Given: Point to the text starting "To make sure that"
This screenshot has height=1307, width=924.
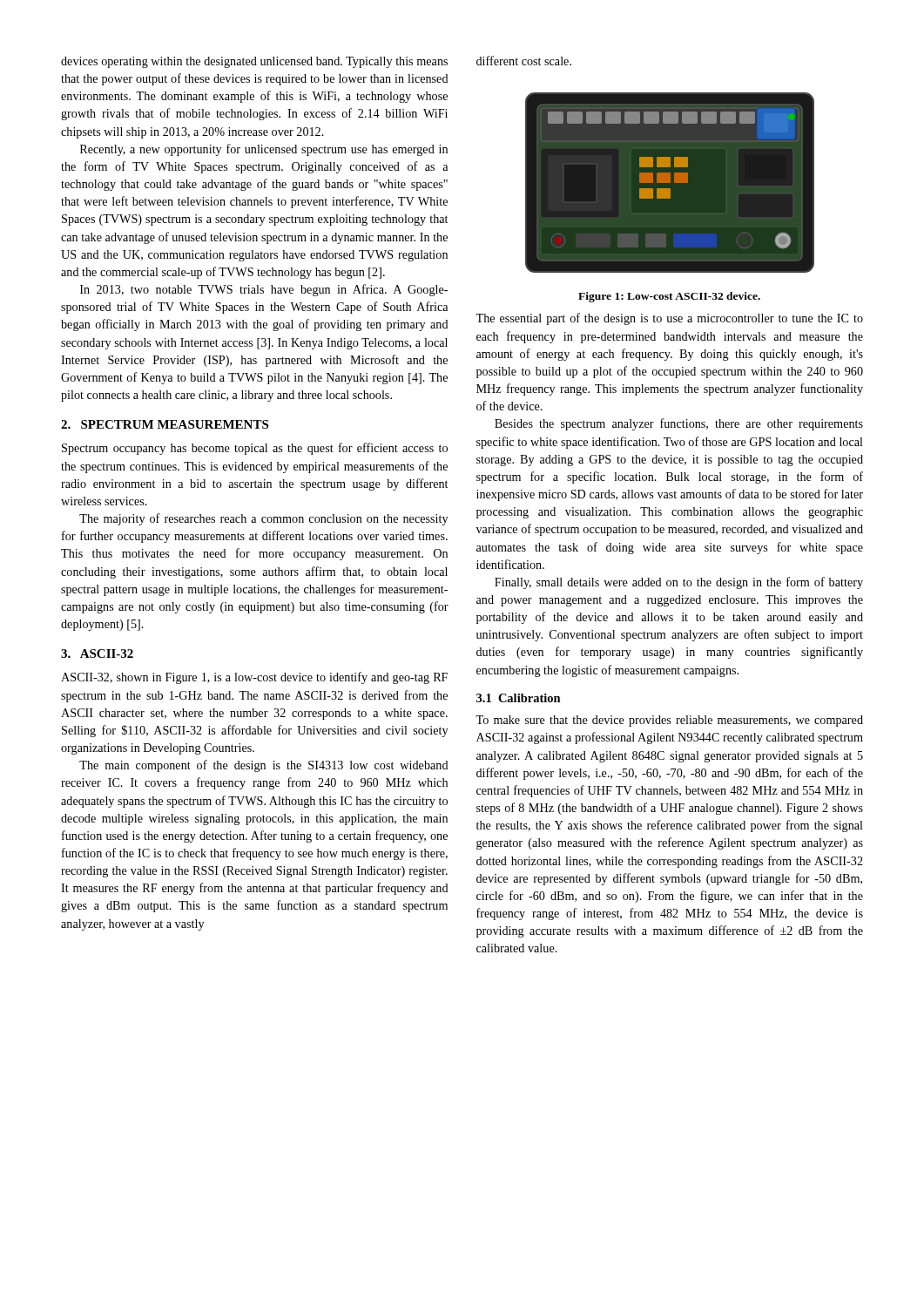Looking at the screenshot, I should point(669,834).
